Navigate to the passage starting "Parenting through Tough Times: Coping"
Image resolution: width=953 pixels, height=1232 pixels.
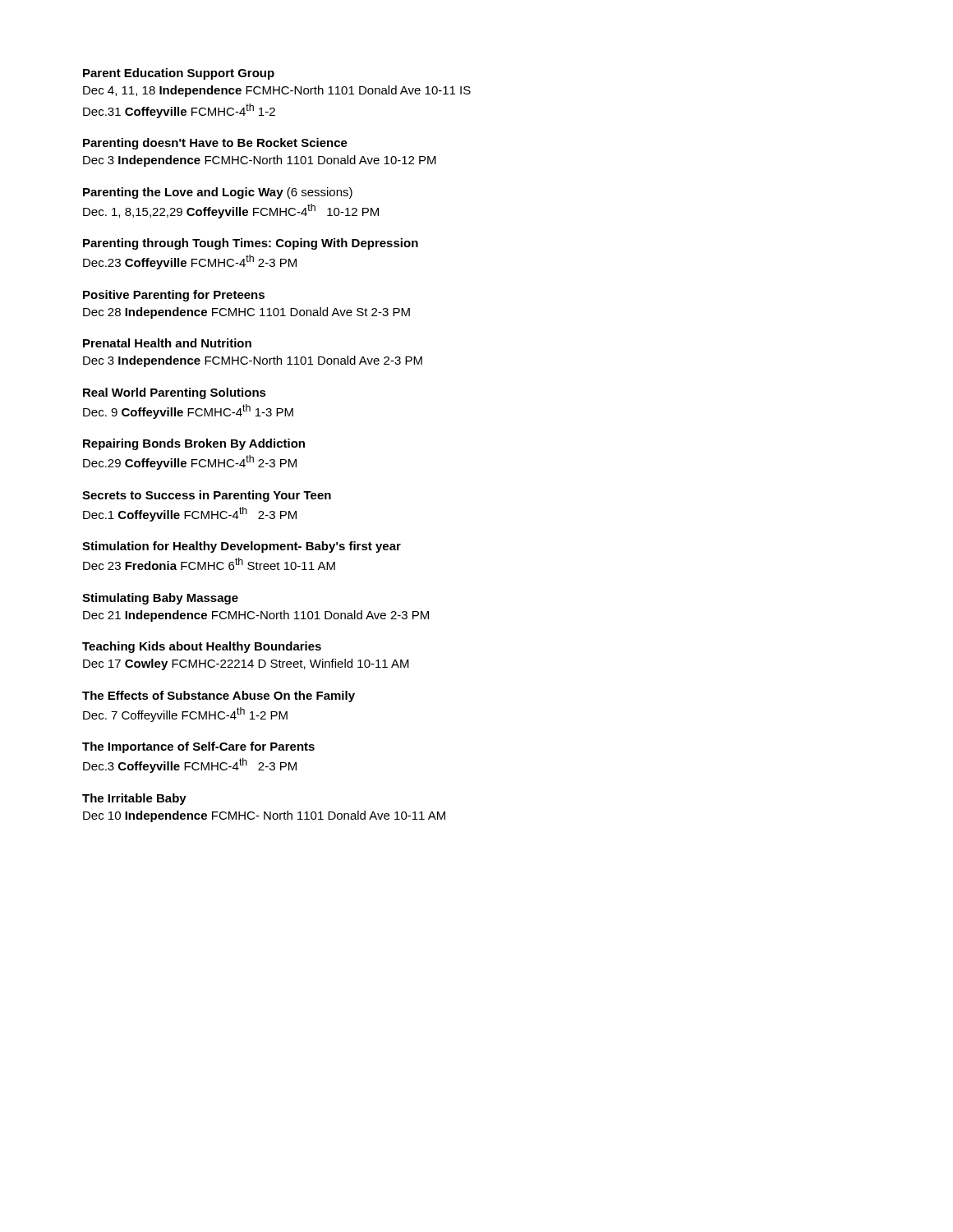coord(251,244)
